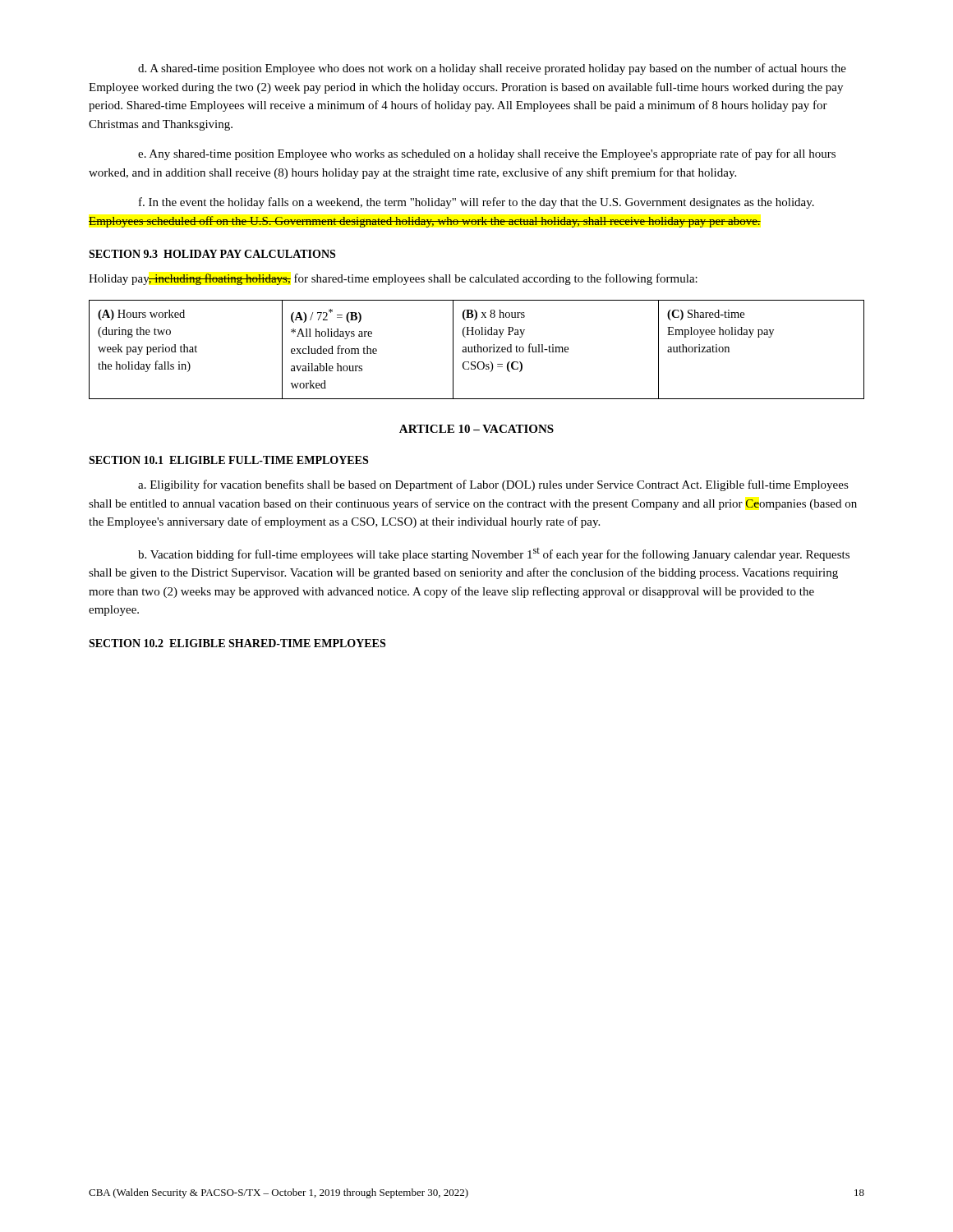
Task: Locate the section header that says "SECTION 9.3 HOLIDAY PAY CALCULATIONS"
Action: [x=212, y=254]
